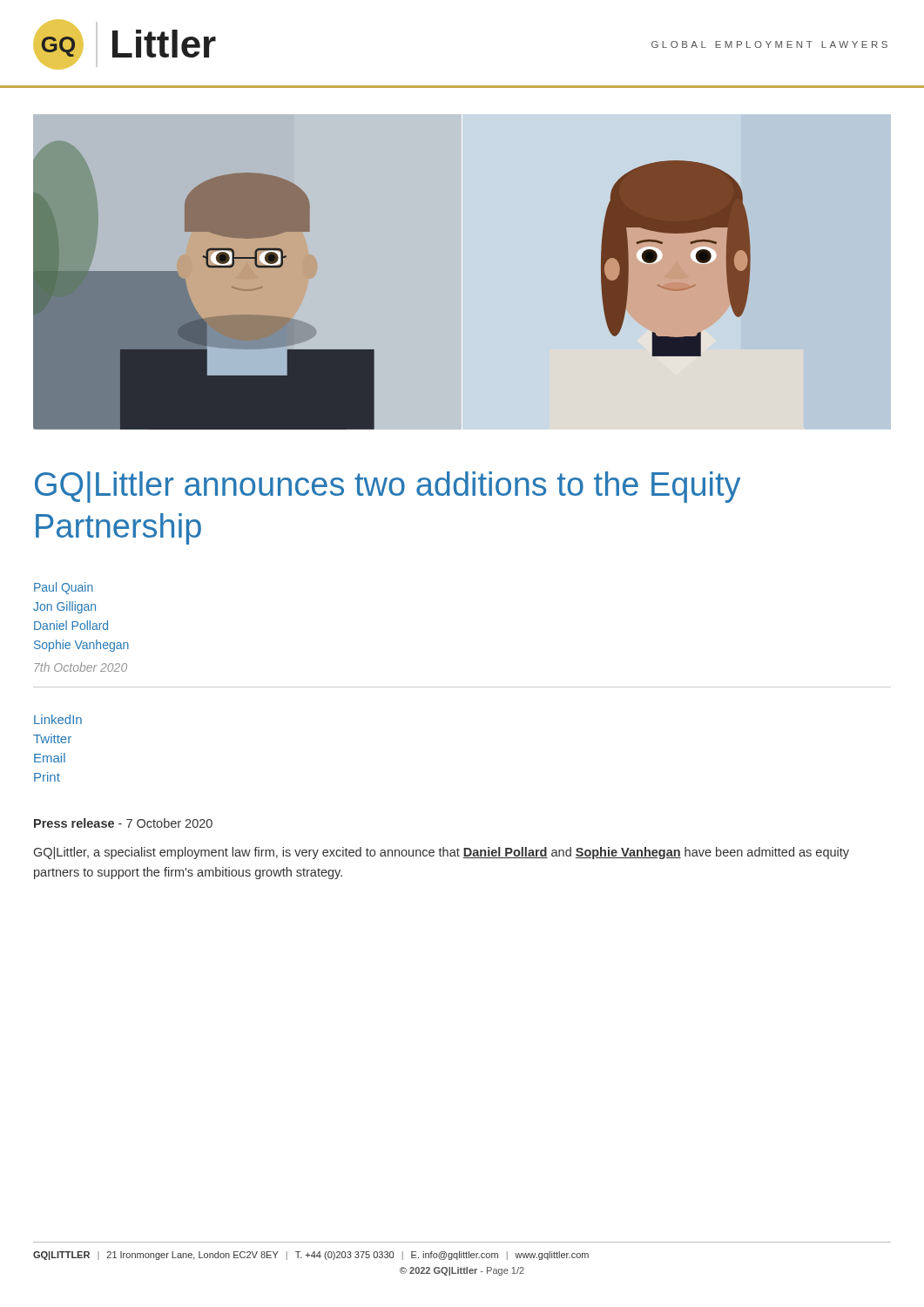The image size is (924, 1307).
Task: Point to the block beginning "Press release - 7 October 2020 GQ|Littler, a"
Action: [x=462, y=850]
